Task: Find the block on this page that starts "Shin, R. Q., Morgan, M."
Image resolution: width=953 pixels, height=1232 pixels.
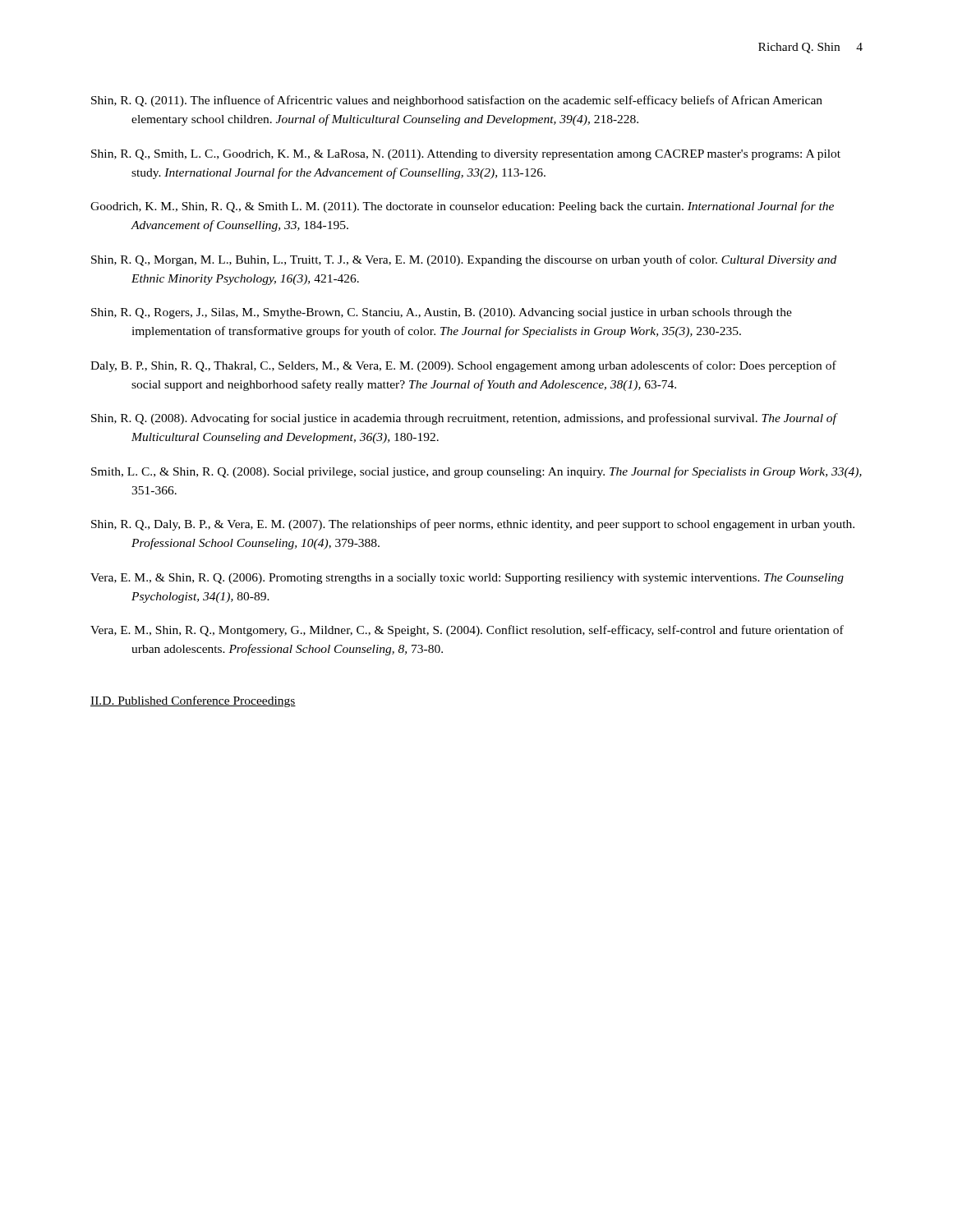Action: coord(463,268)
